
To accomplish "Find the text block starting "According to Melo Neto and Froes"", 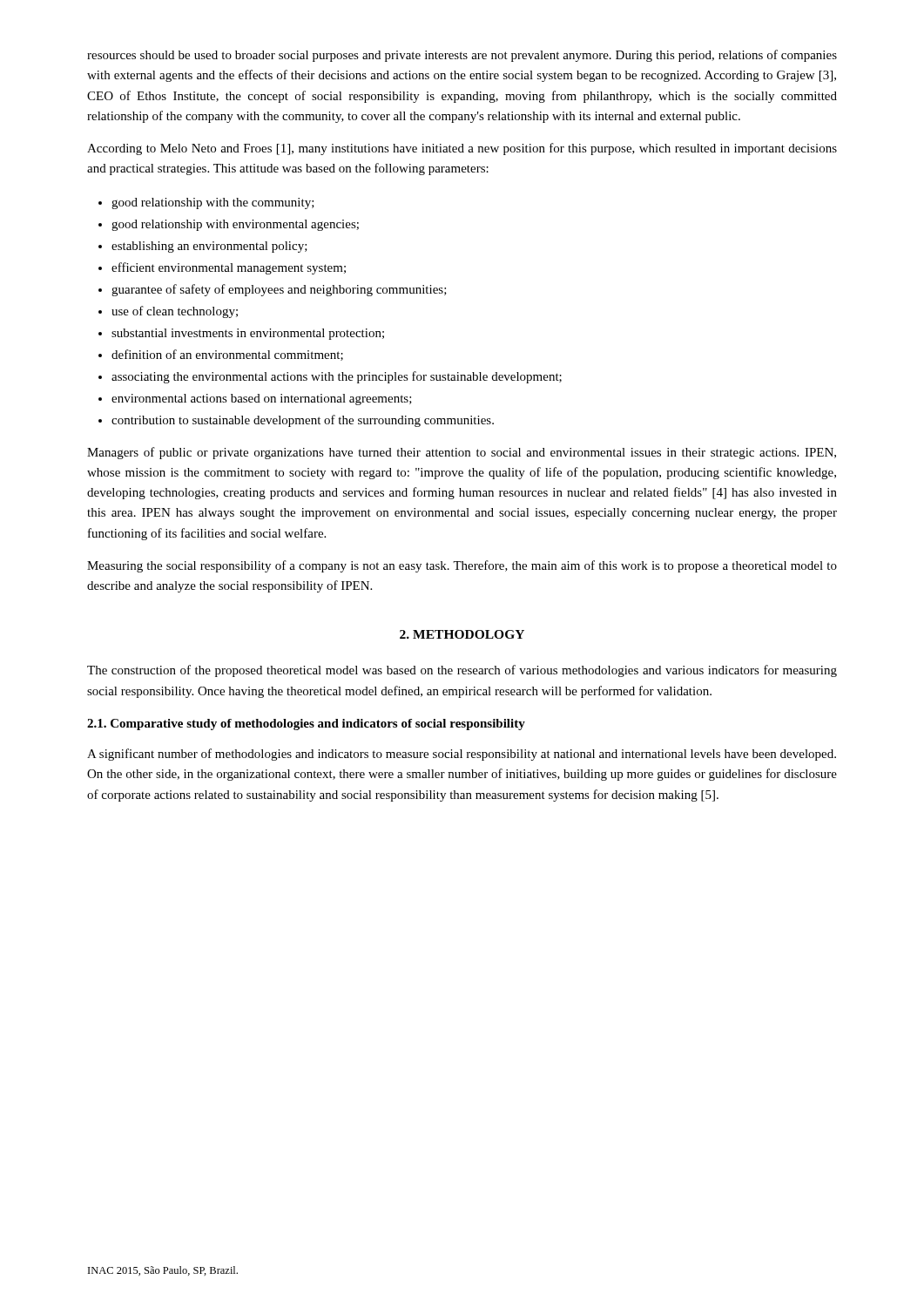I will click(x=462, y=159).
